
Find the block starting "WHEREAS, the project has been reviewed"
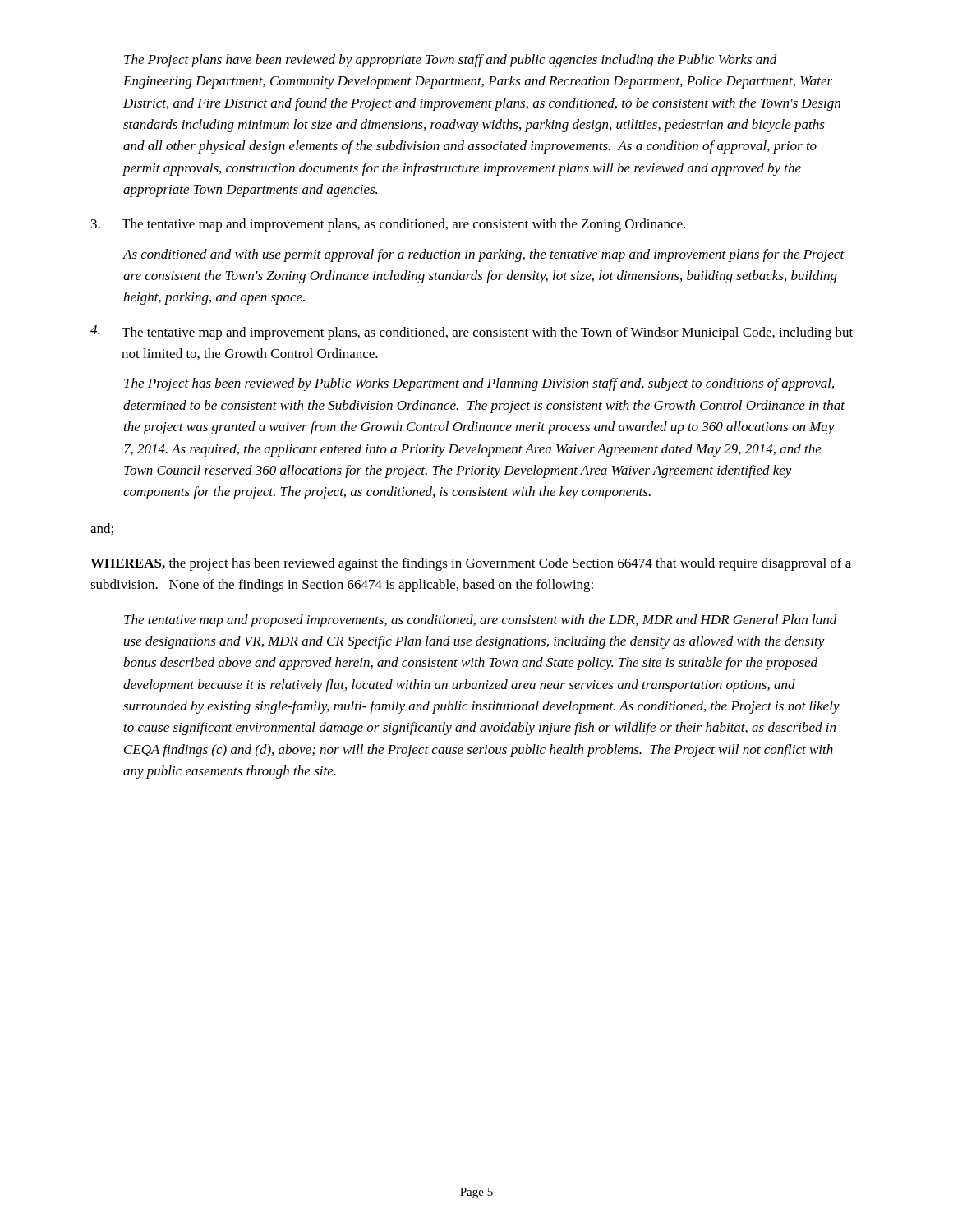[471, 574]
